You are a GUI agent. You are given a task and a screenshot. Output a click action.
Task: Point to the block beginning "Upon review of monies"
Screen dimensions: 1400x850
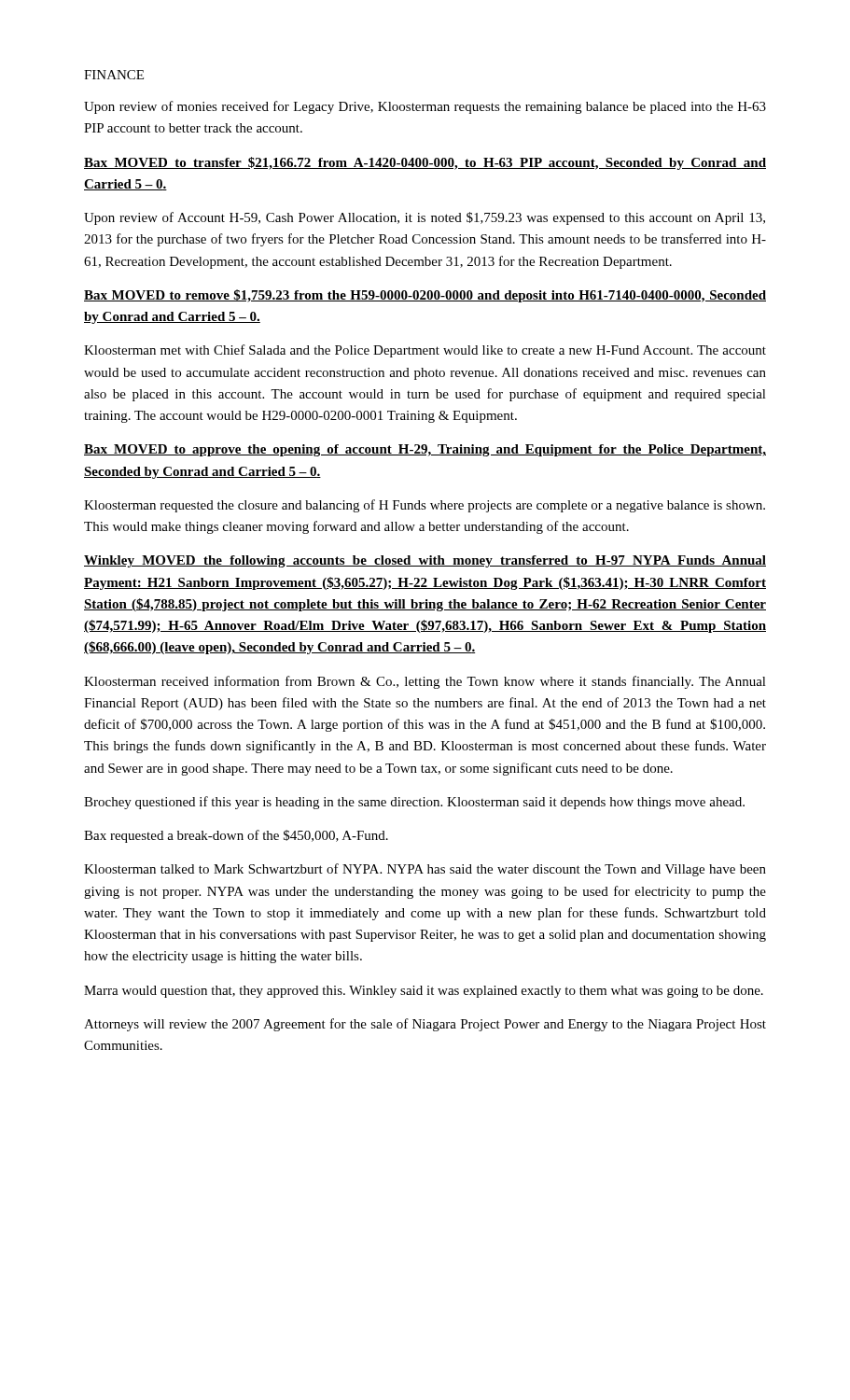tap(425, 117)
